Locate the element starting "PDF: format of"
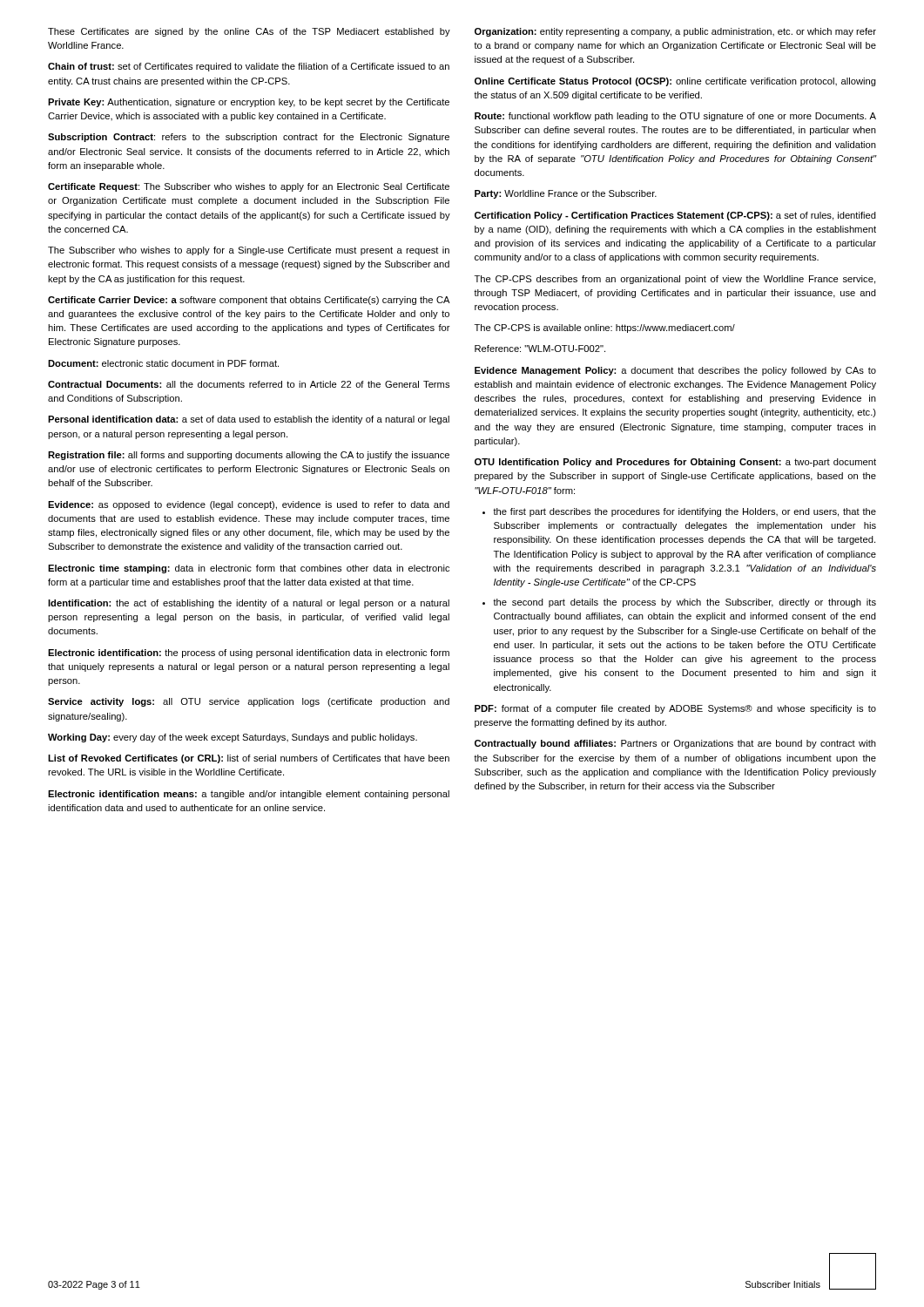The width and height of the screenshot is (924, 1307). click(675, 715)
